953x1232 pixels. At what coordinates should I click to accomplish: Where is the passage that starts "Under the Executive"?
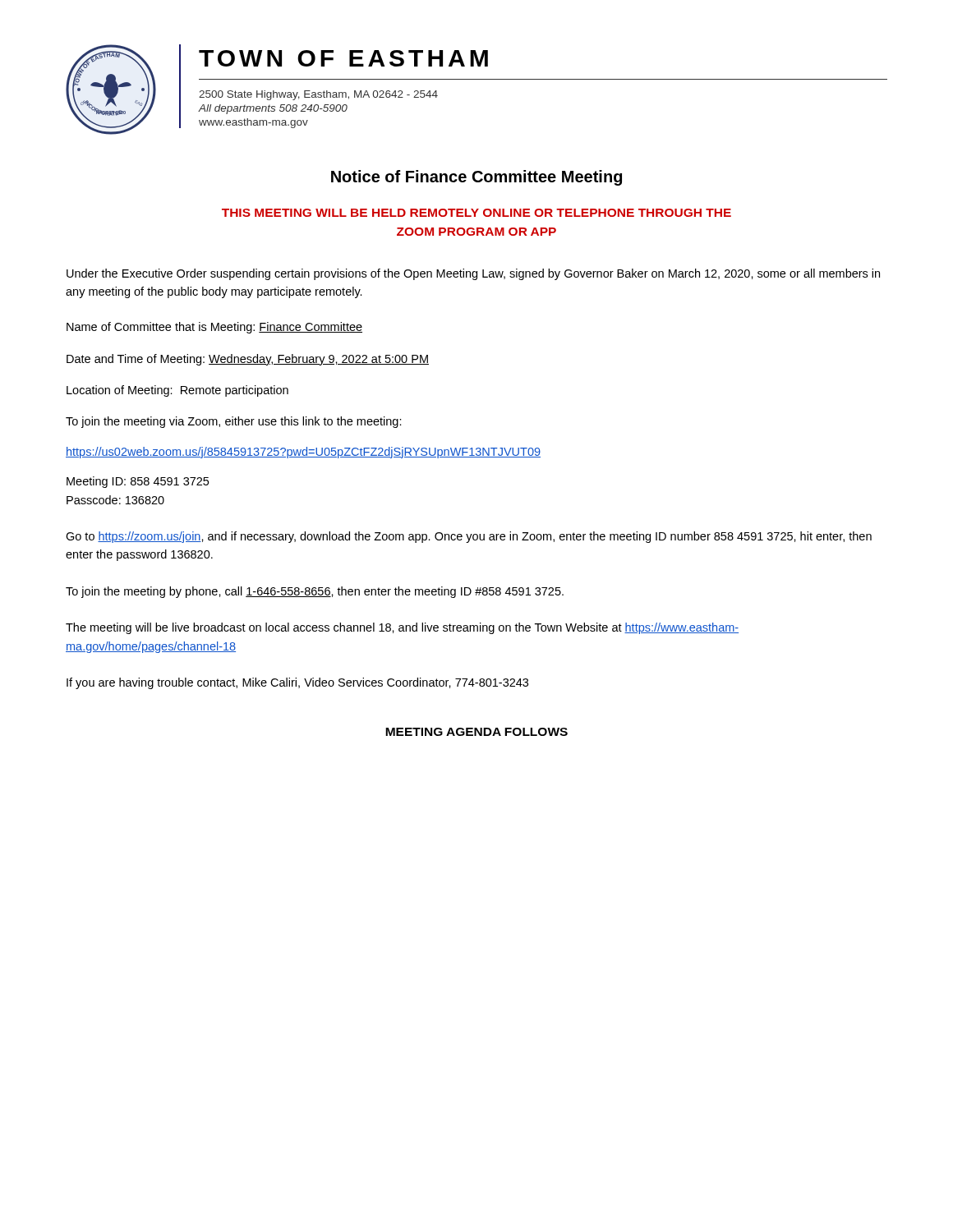[x=473, y=282]
